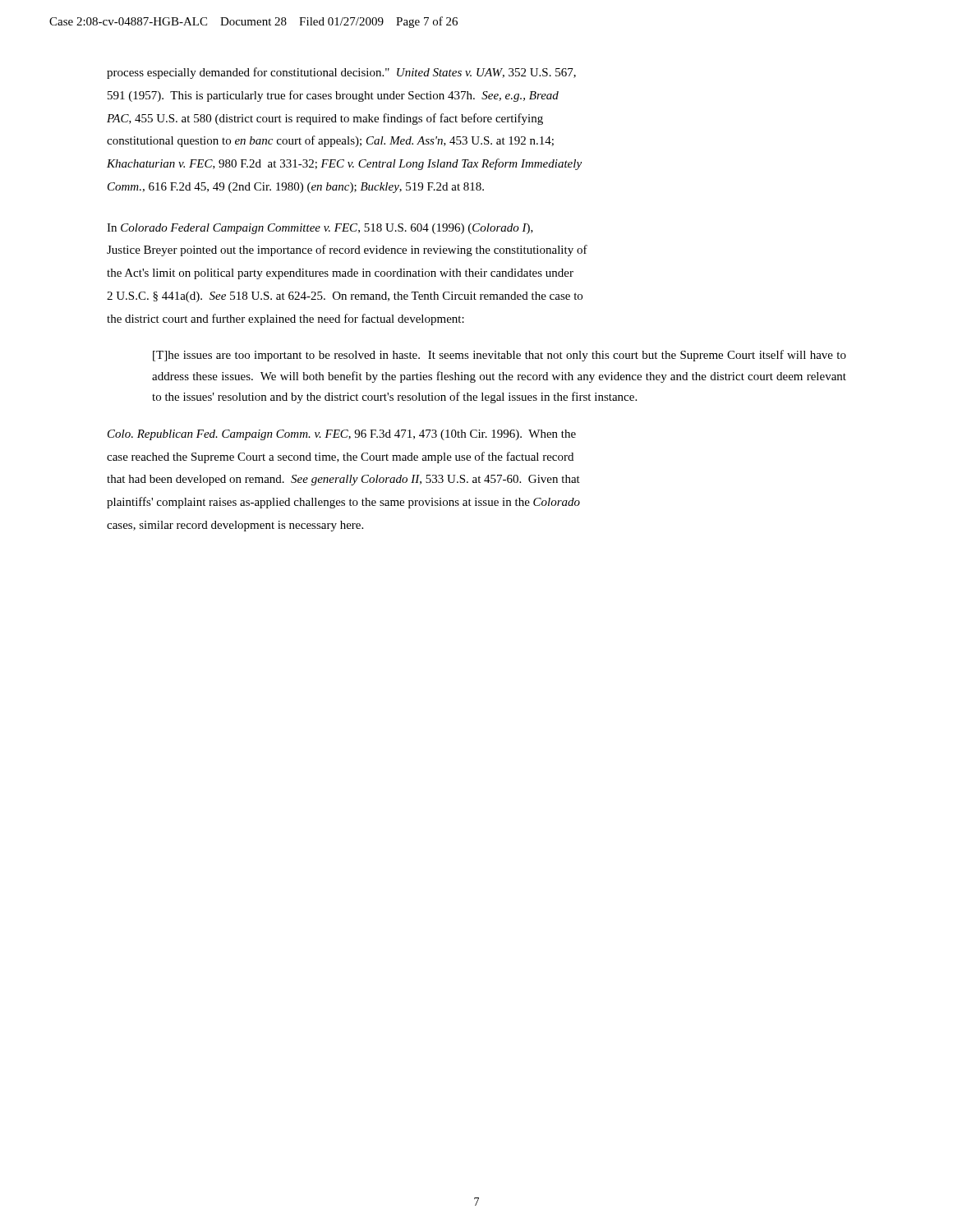
Task: Click on the text block that says "process especially demanded for constitutional"
Action: [476, 130]
